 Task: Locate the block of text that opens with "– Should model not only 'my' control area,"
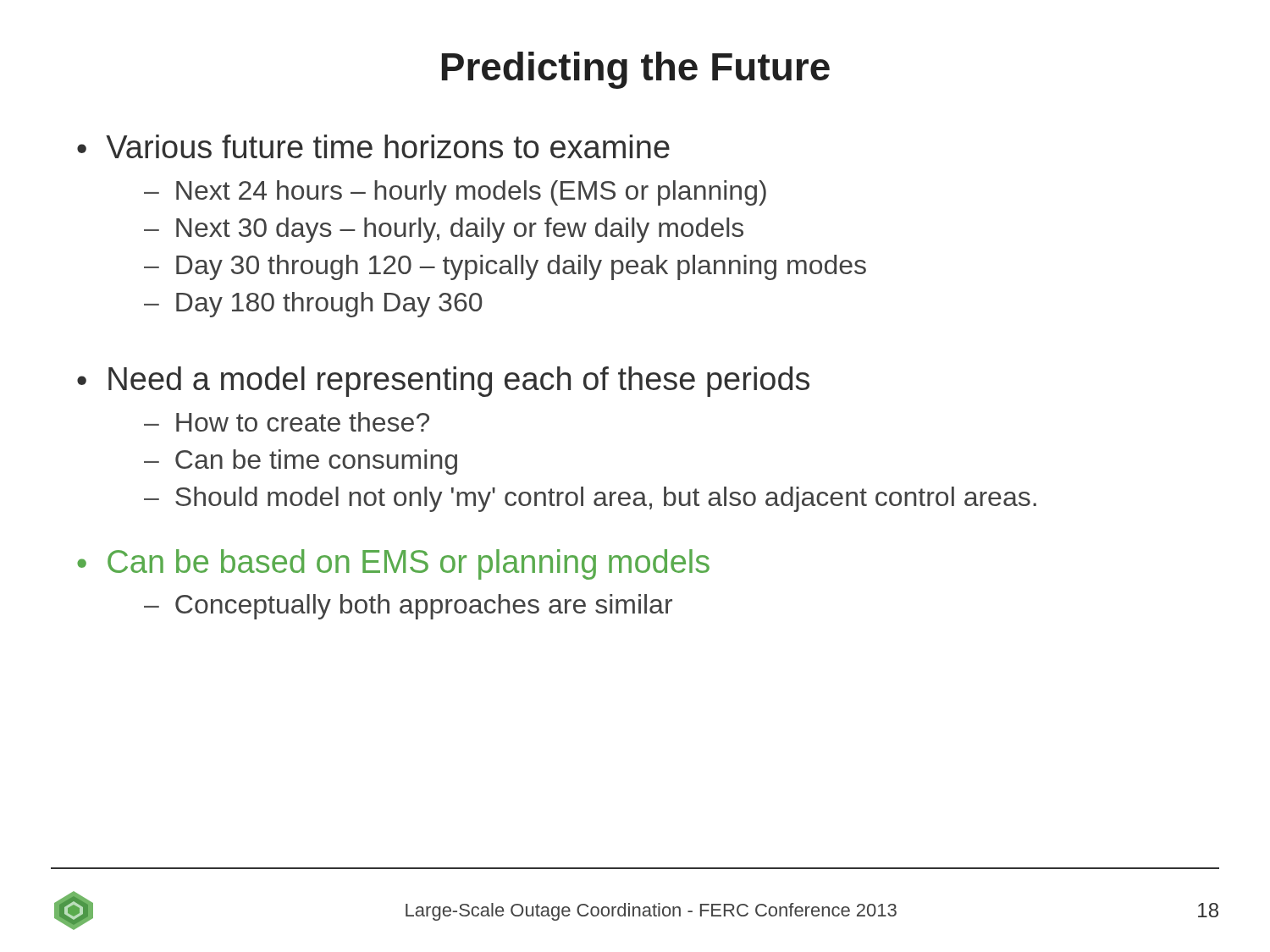(x=591, y=496)
